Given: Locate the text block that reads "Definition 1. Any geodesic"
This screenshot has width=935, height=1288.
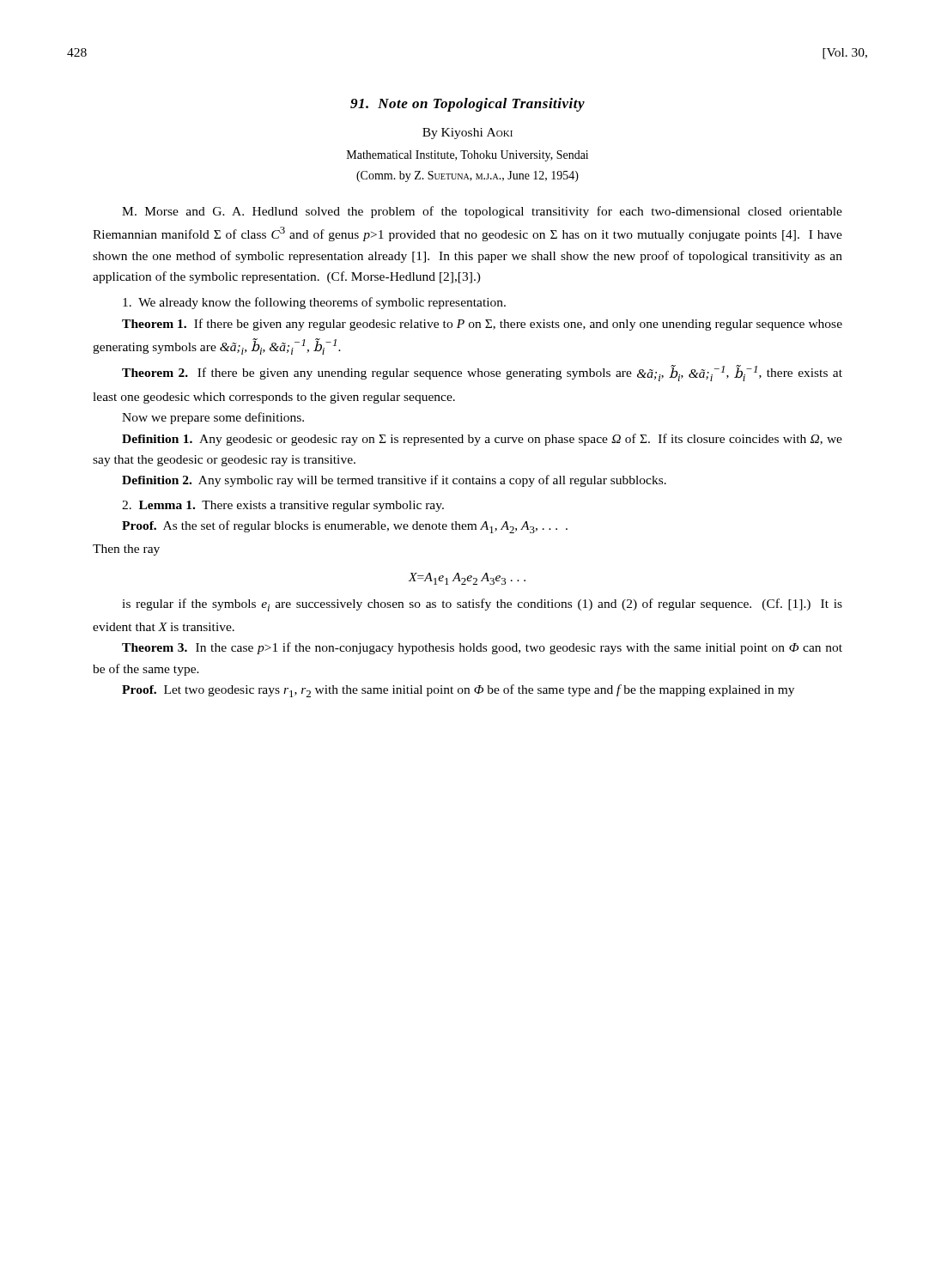Looking at the screenshot, I should (x=468, y=448).
